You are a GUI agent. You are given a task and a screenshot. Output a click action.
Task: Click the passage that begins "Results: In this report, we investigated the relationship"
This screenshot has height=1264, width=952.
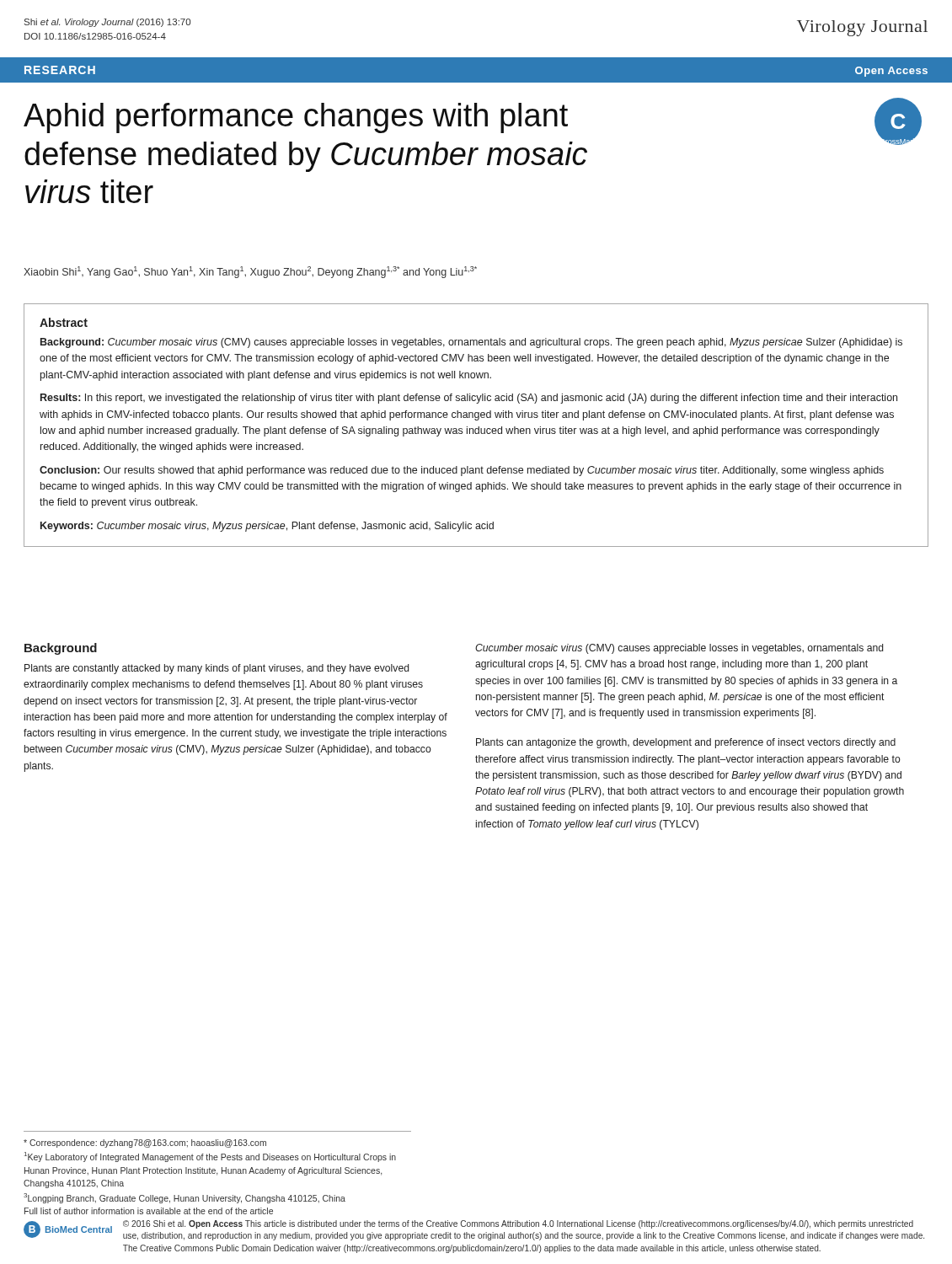tap(469, 422)
